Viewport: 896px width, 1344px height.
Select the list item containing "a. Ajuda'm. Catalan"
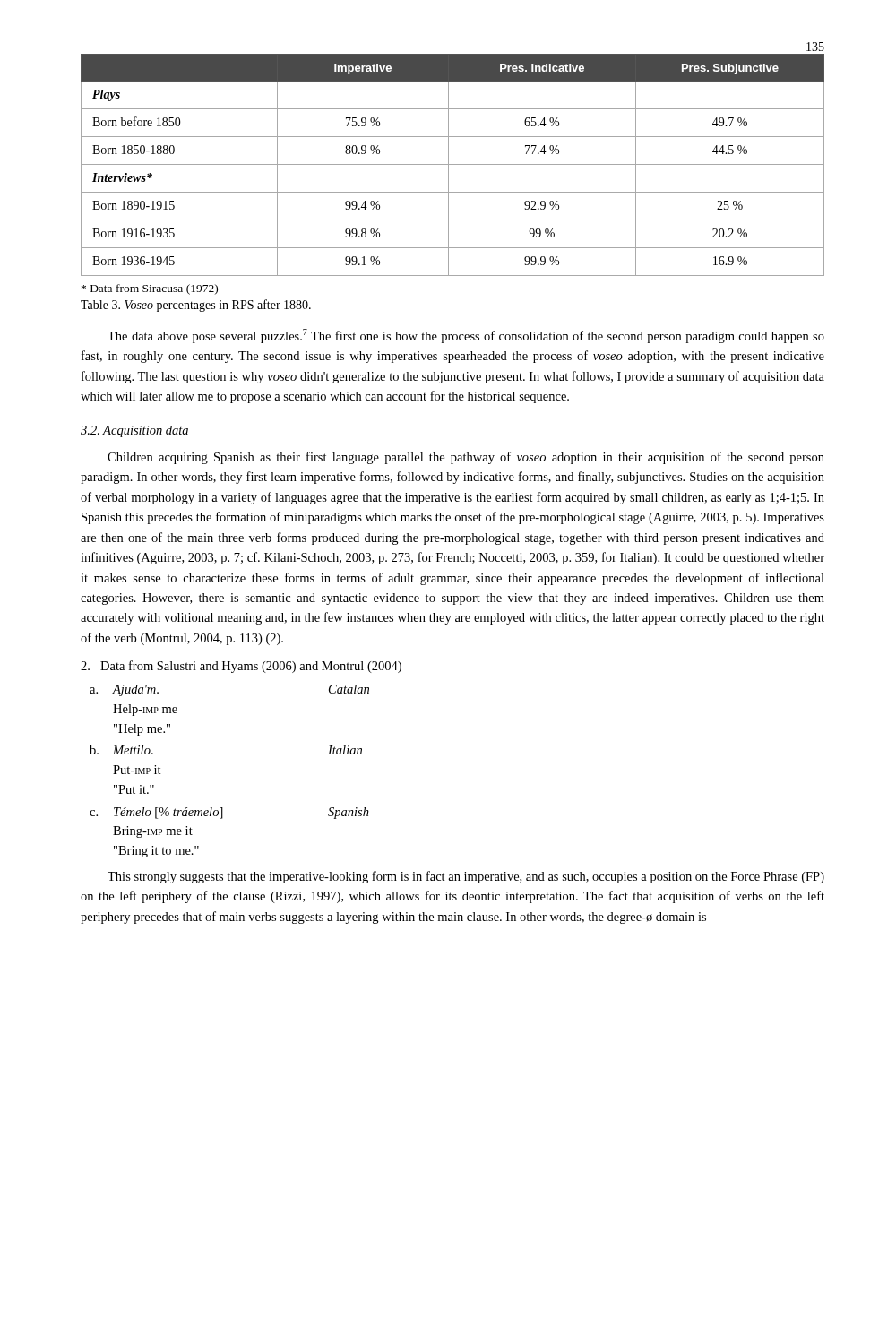coord(127,689)
